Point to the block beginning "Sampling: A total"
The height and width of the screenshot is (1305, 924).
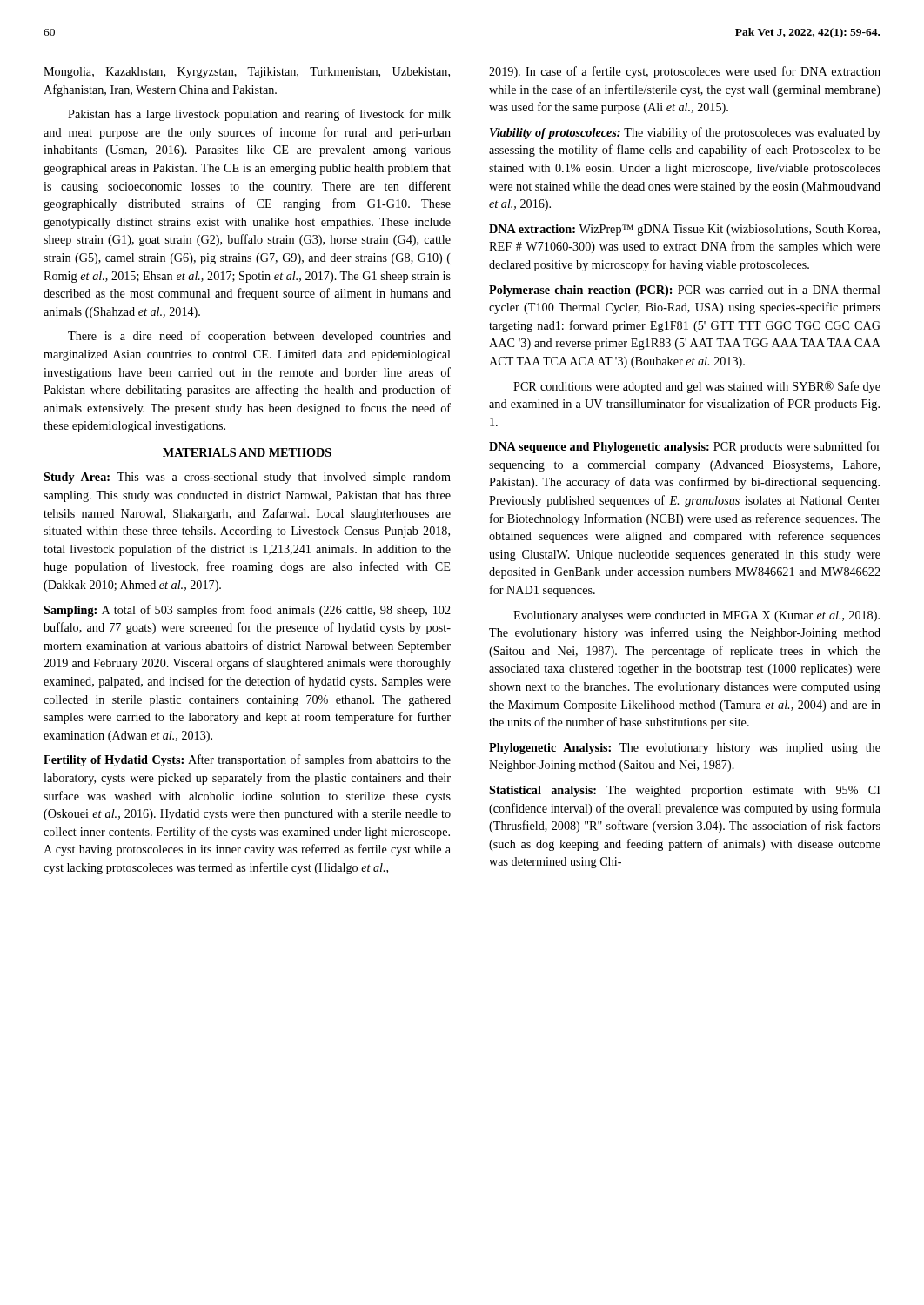coord(247,672)
